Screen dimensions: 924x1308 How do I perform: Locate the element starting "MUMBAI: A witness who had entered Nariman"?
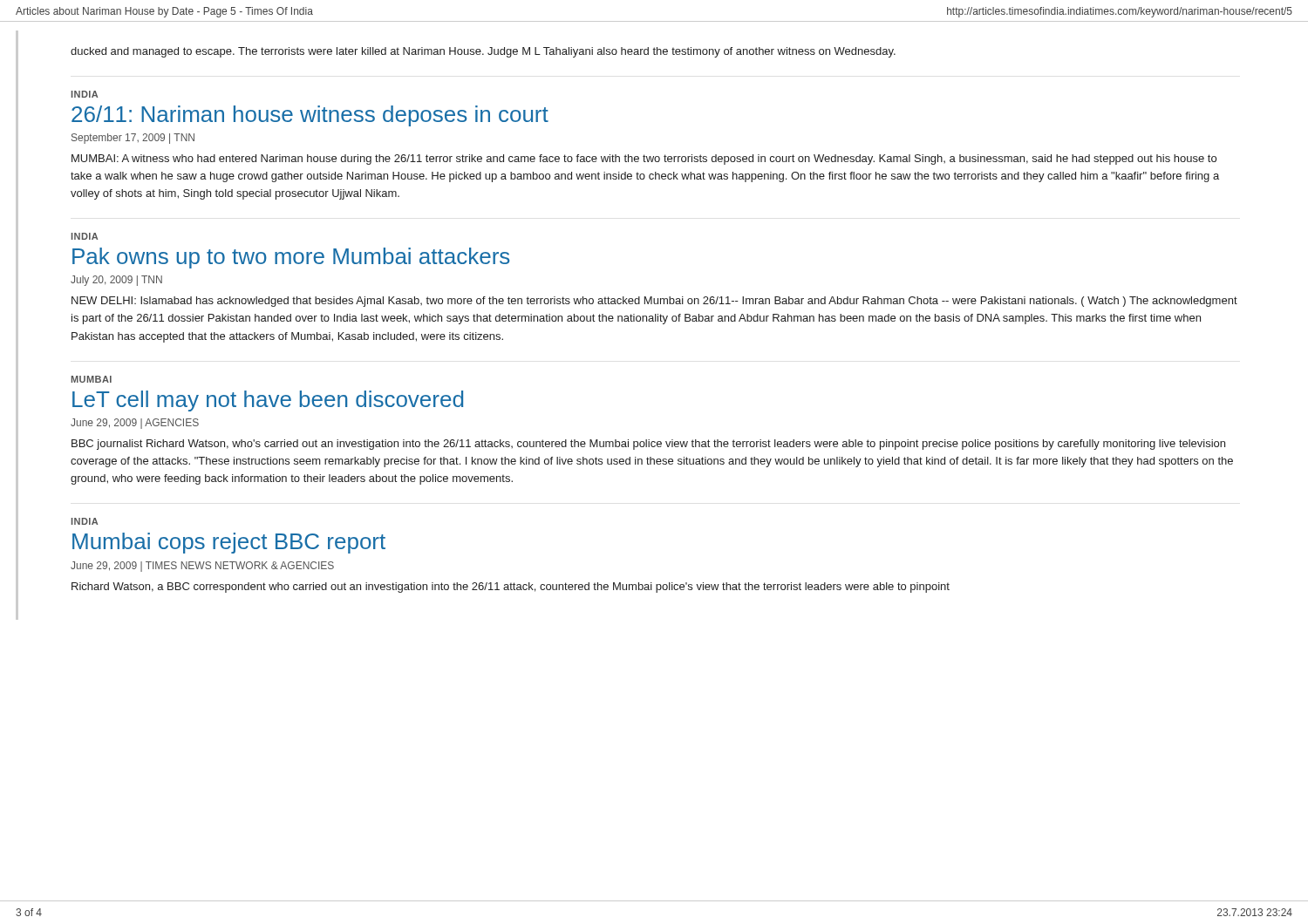pyautogui.click(x=645, y=176)
